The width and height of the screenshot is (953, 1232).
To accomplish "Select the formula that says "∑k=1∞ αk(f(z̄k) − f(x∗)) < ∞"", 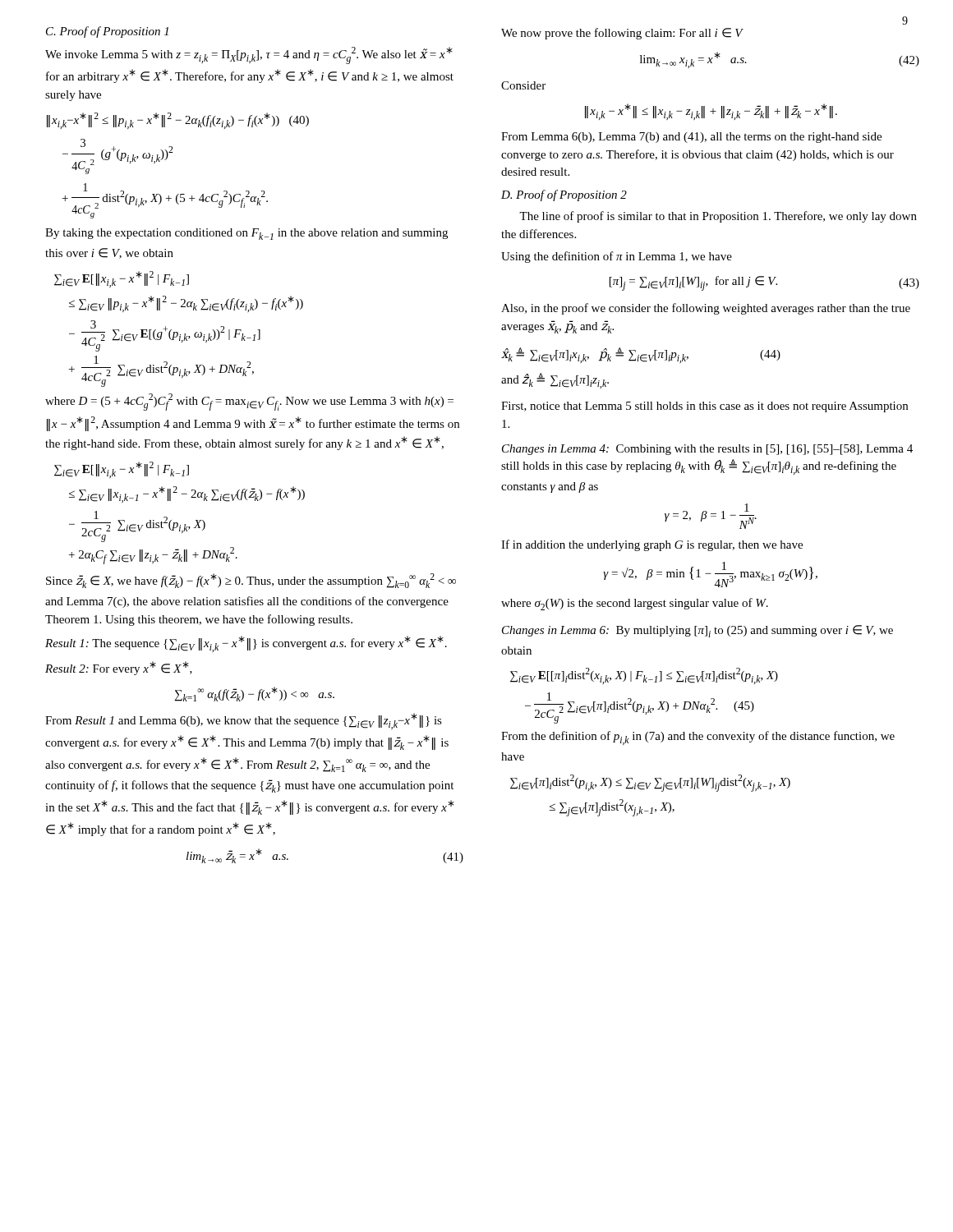I will [x=255, y=694].
